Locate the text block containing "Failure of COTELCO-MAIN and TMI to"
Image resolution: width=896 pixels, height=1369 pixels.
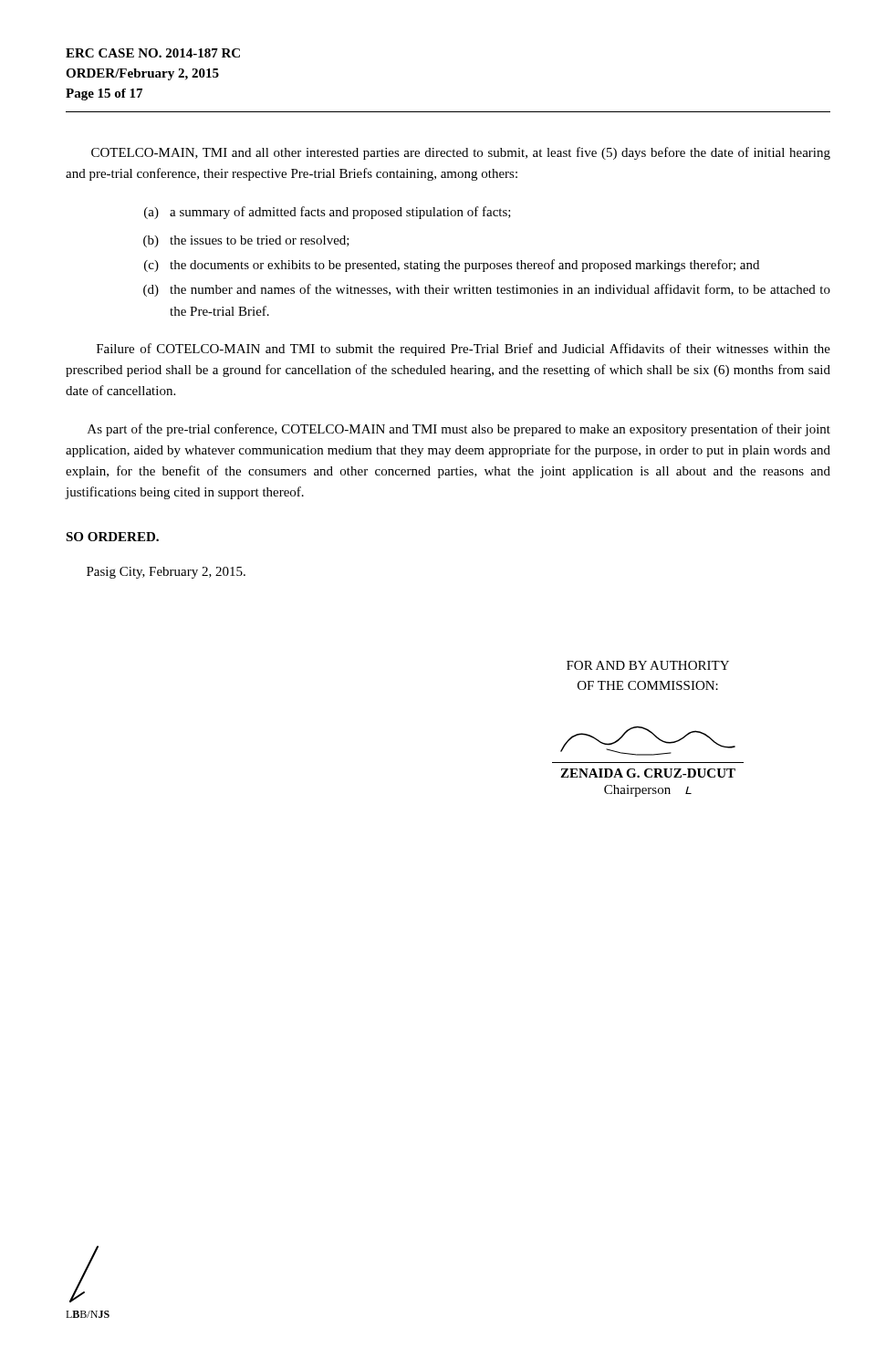pos(448,370)
